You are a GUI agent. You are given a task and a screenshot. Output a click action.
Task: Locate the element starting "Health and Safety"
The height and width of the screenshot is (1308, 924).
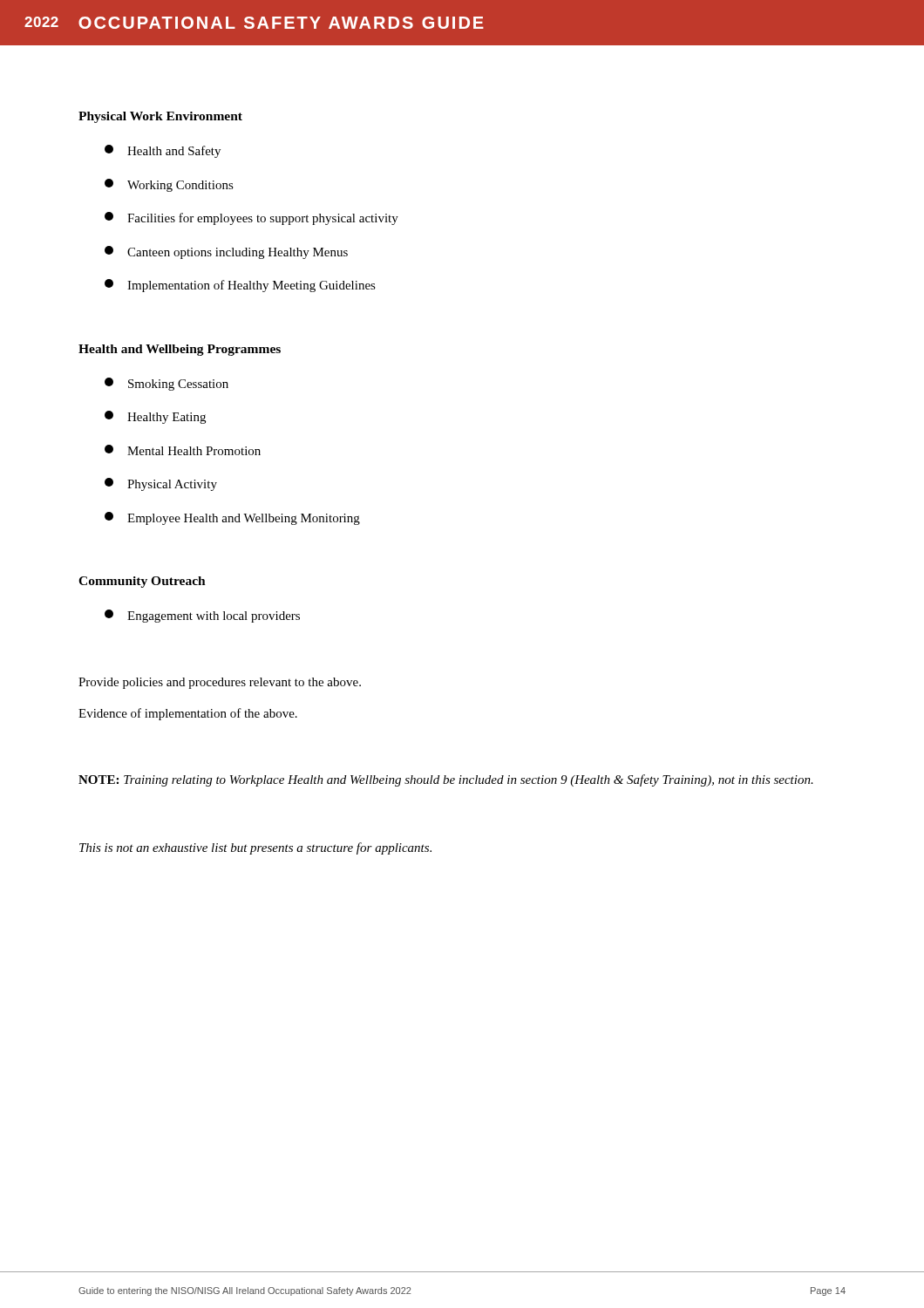pos(163,151)
